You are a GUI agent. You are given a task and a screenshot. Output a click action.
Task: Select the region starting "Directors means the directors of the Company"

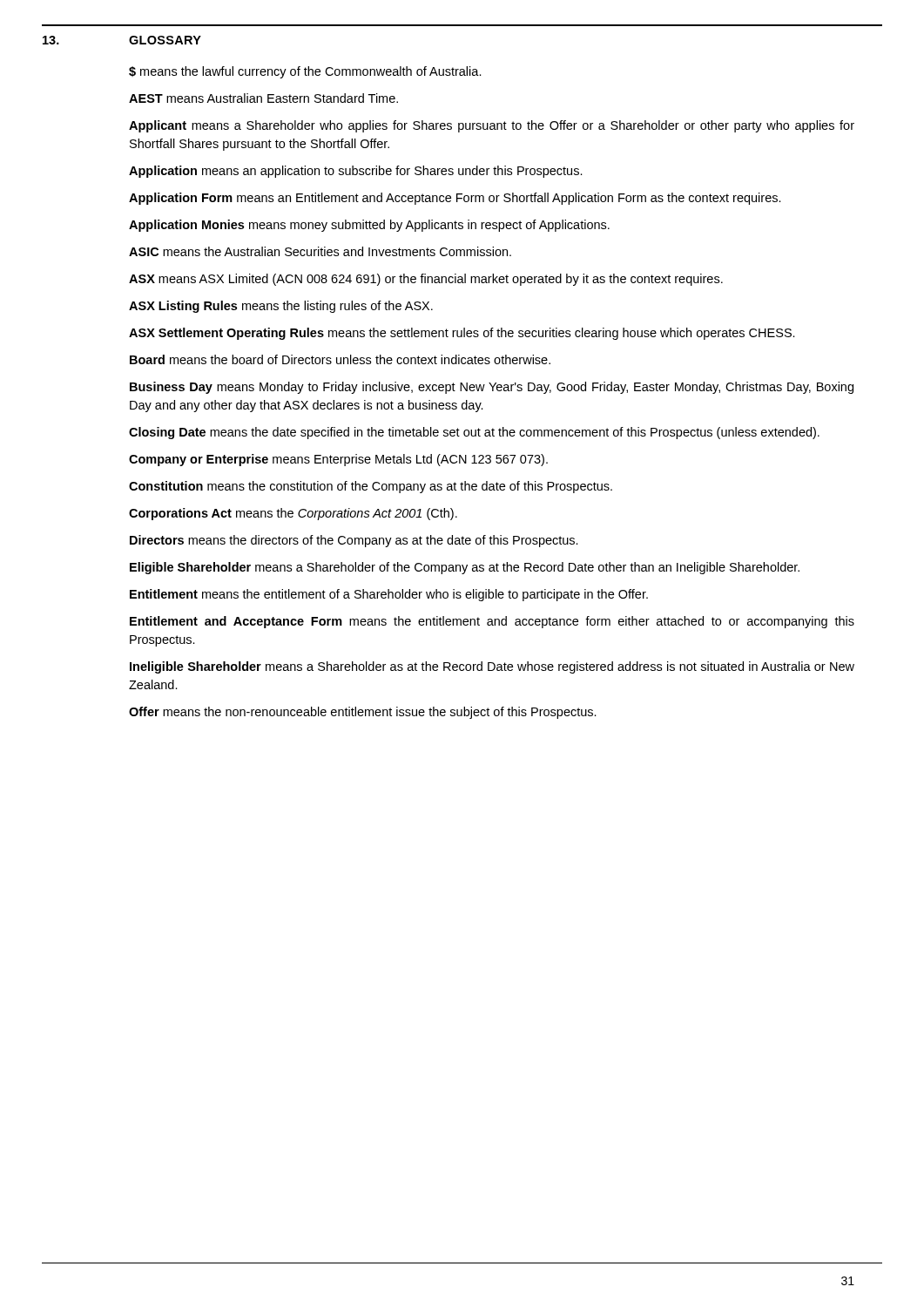click(x=354, y=541)
